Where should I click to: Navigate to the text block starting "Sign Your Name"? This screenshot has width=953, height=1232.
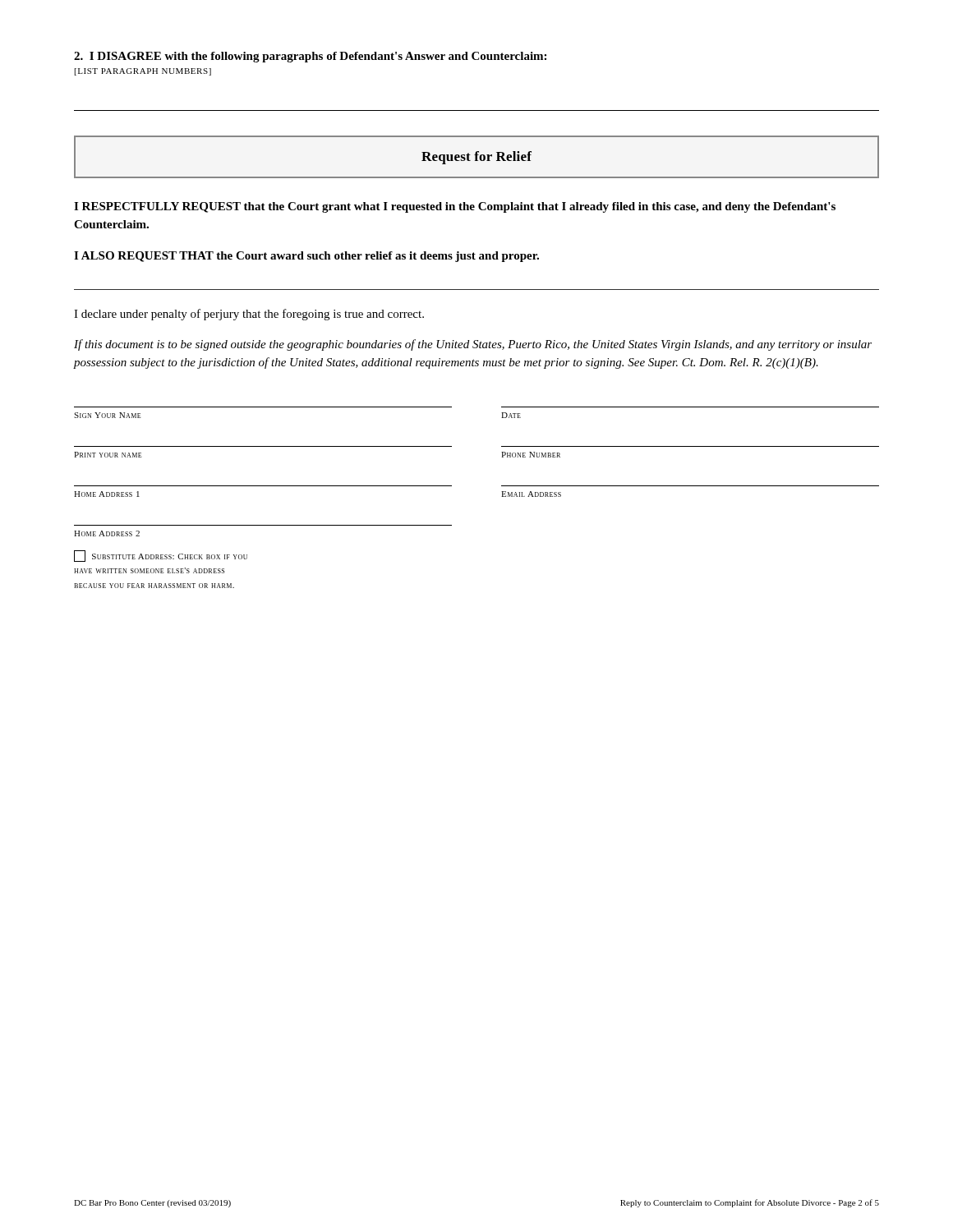[x=107, y=415]
